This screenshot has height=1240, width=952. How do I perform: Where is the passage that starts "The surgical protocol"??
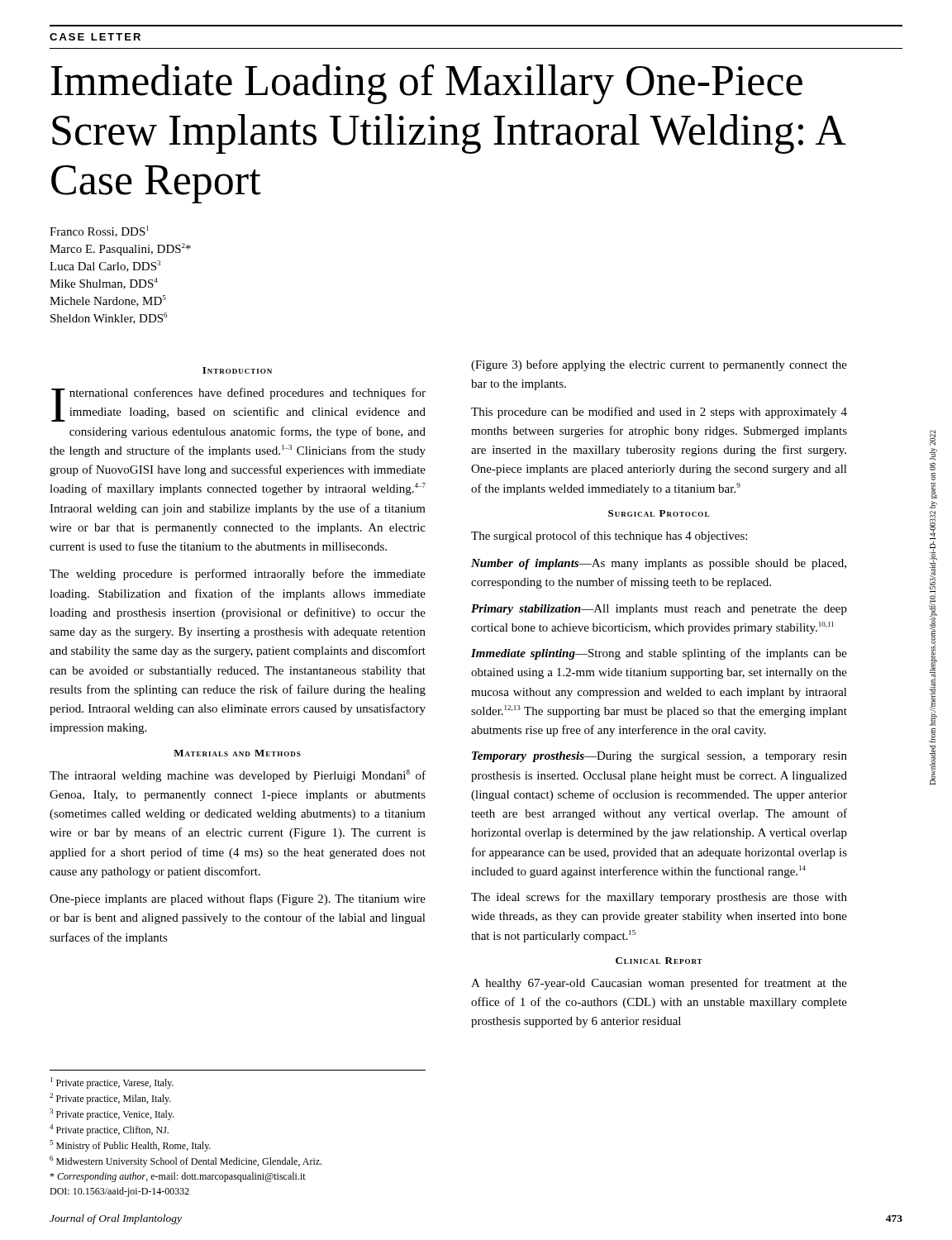coord(610,535)
